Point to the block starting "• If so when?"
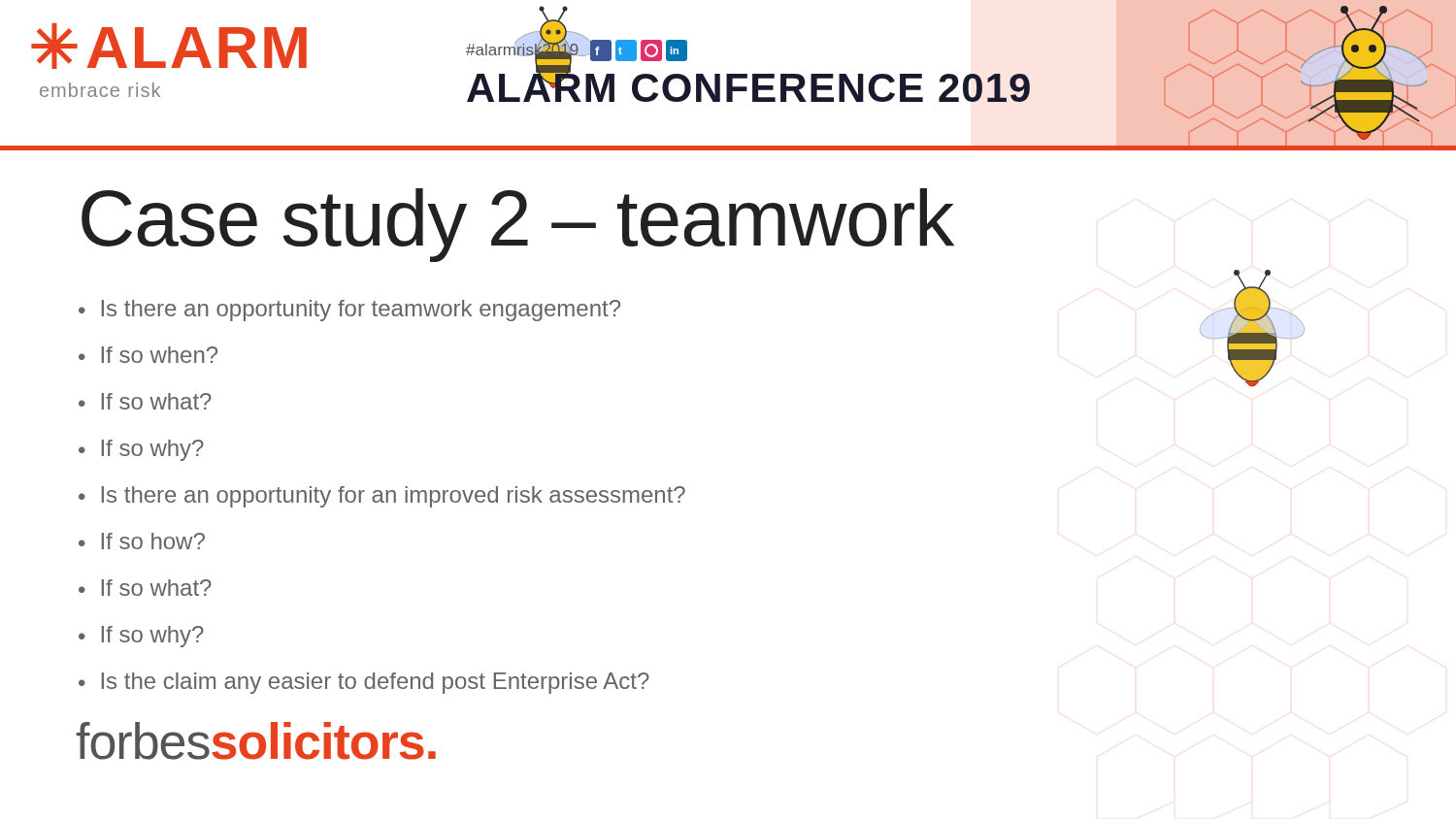This screenshot has height=819, width=1456. coord(148,356)
